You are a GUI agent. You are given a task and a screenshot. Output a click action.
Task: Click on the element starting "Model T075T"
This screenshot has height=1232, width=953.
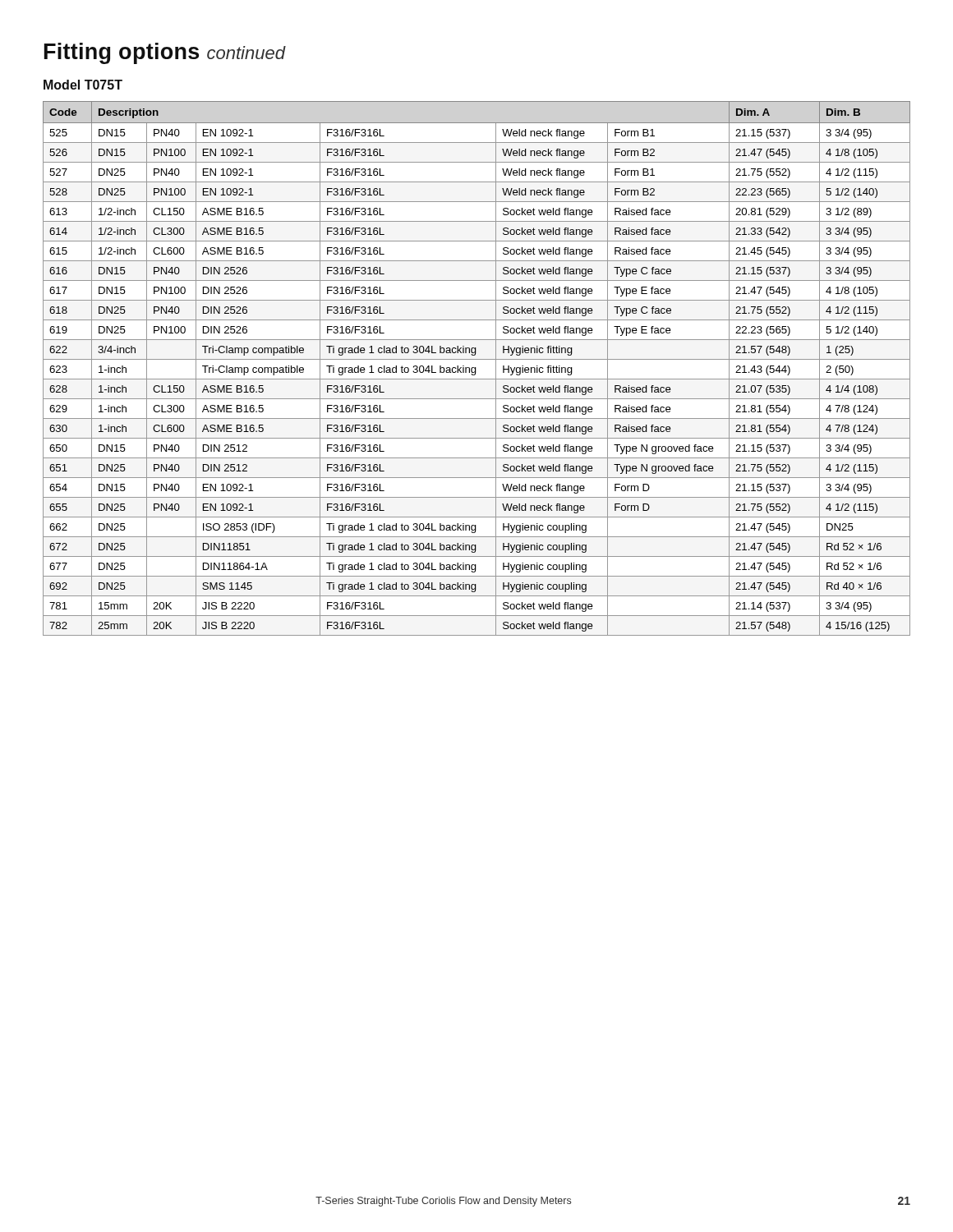83,85
